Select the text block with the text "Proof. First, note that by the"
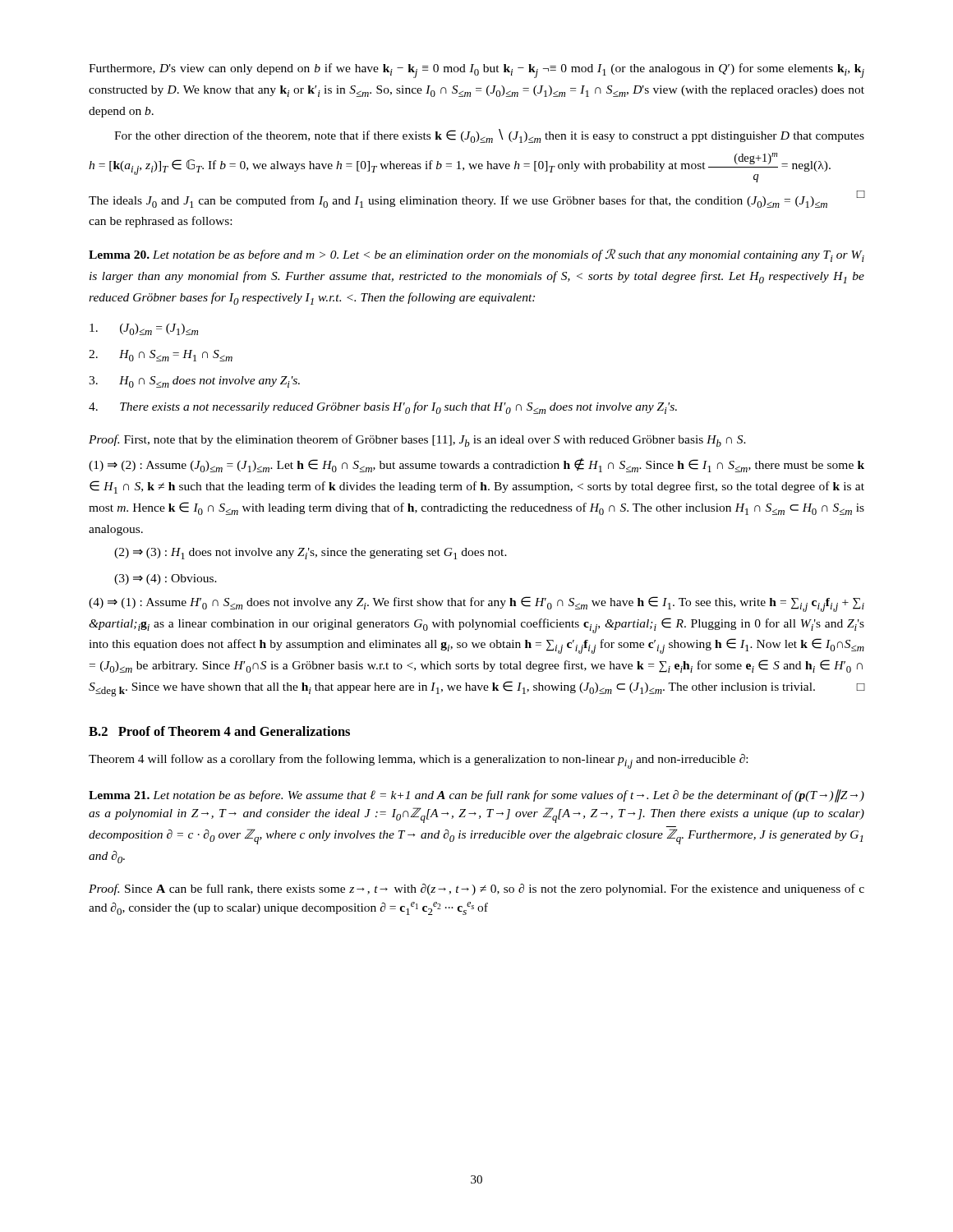 [x=476, y=564]
